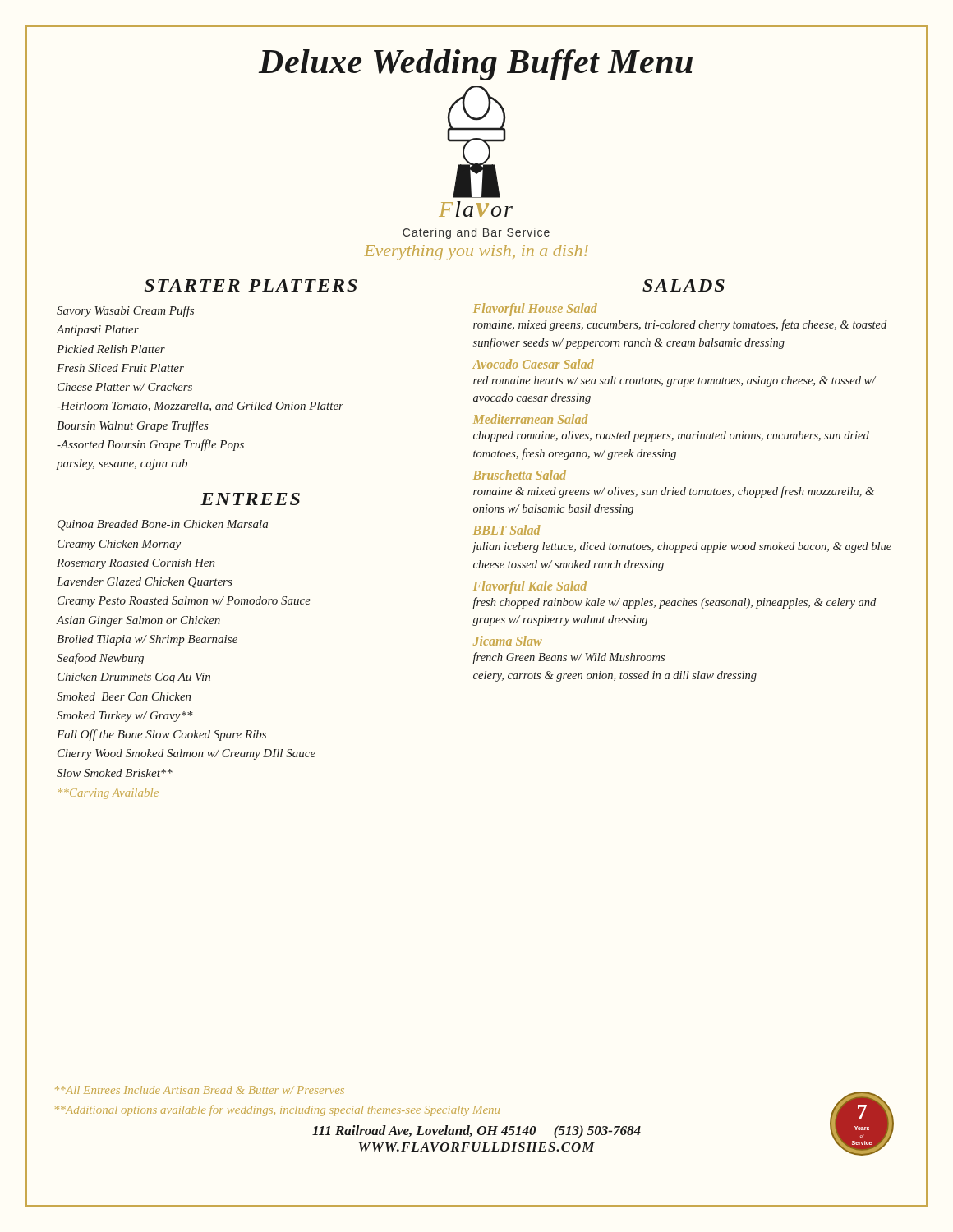
Task: Select the text that reads "Bruschetta Salad"
Action: (519, 475)
